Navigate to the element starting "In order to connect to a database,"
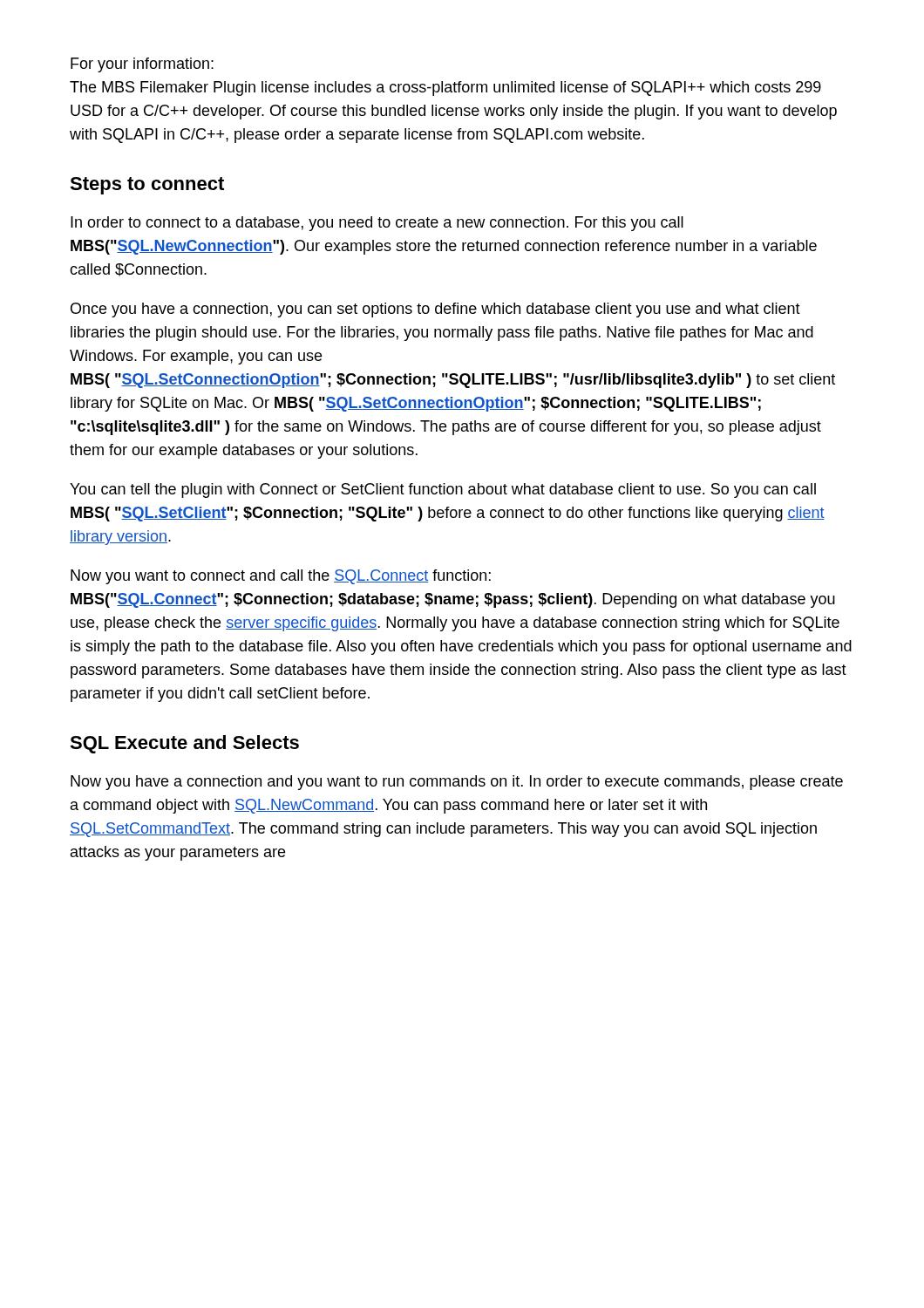The height and width of the screenshot is (1308, 924). click(443, 246)
